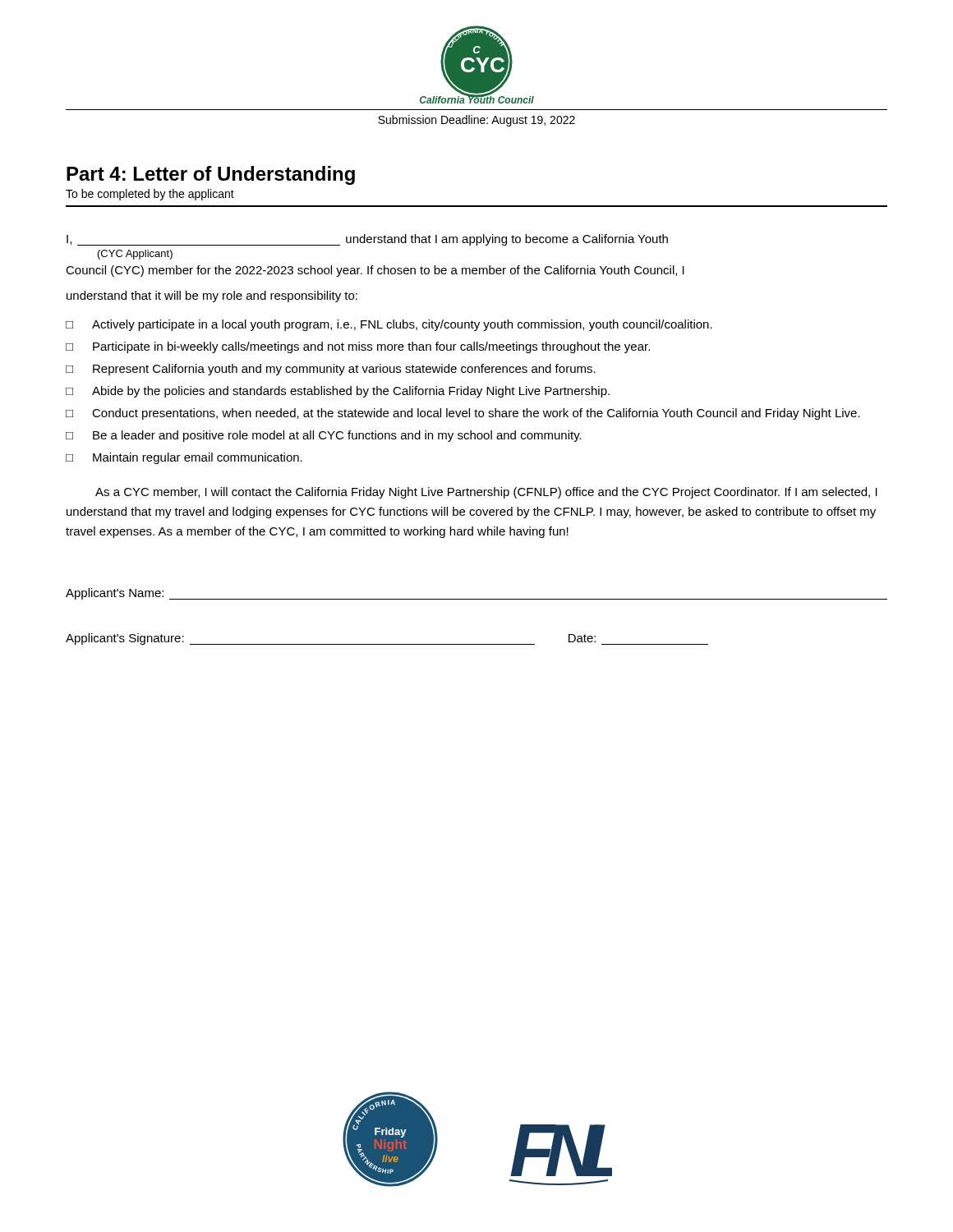The width and height of the screenshot is (953, 1232).
Task: Select the block starting "□ Maintain regular"
Action: pyautogui.click(x=184, y=458)
